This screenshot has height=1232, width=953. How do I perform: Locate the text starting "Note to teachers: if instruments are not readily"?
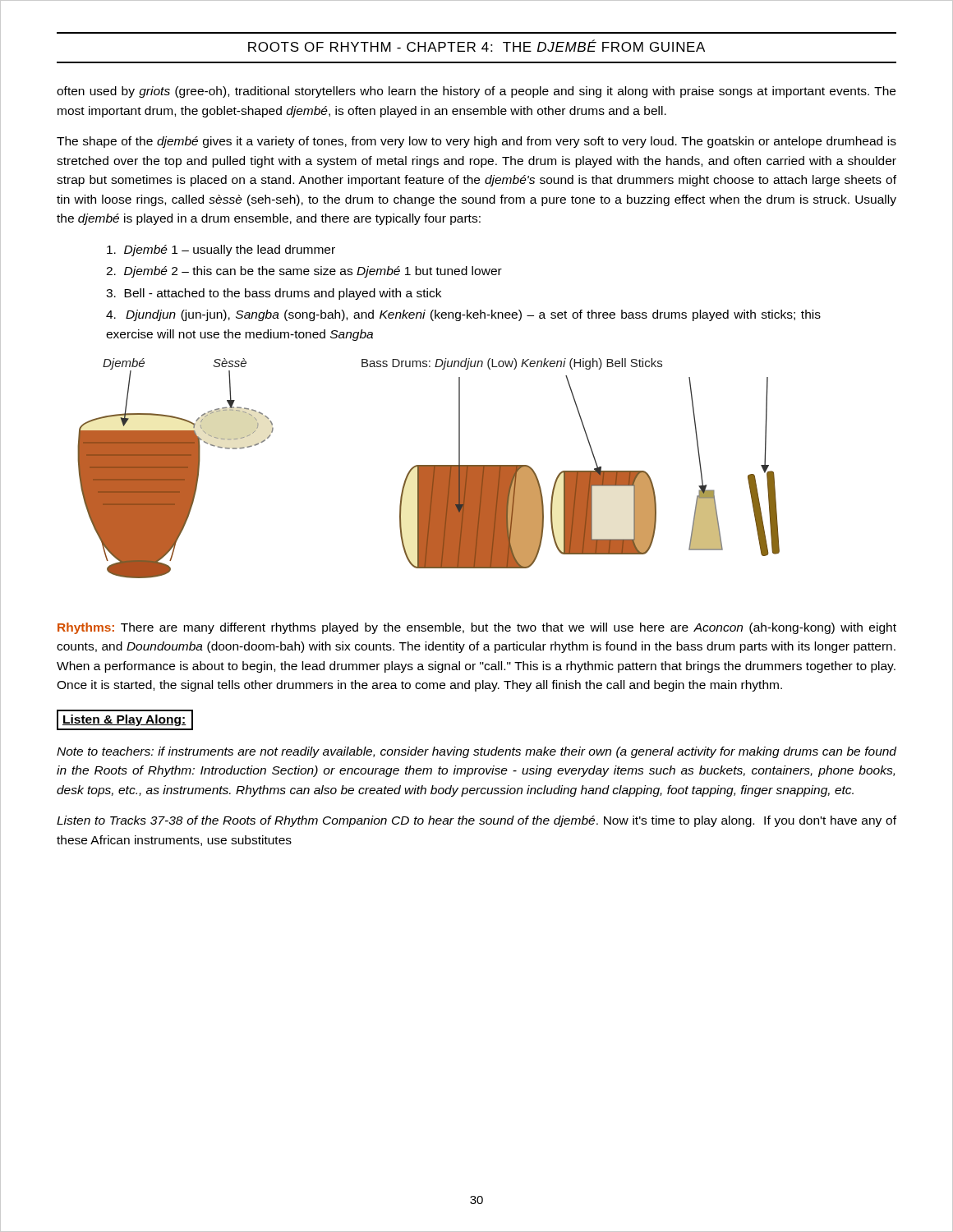pyautogui.click(x=476, y=770)
